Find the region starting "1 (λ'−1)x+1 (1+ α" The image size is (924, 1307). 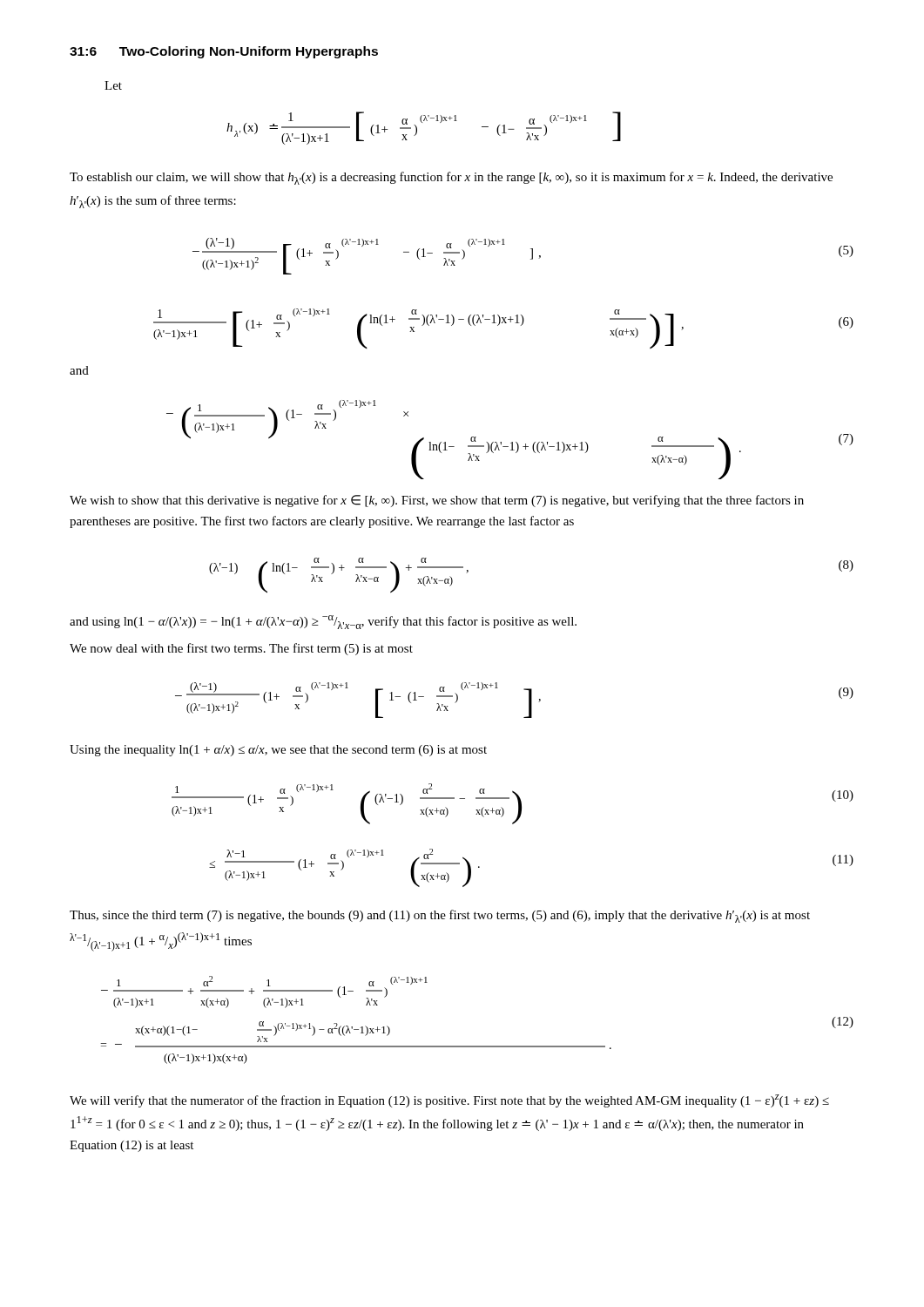509,800
